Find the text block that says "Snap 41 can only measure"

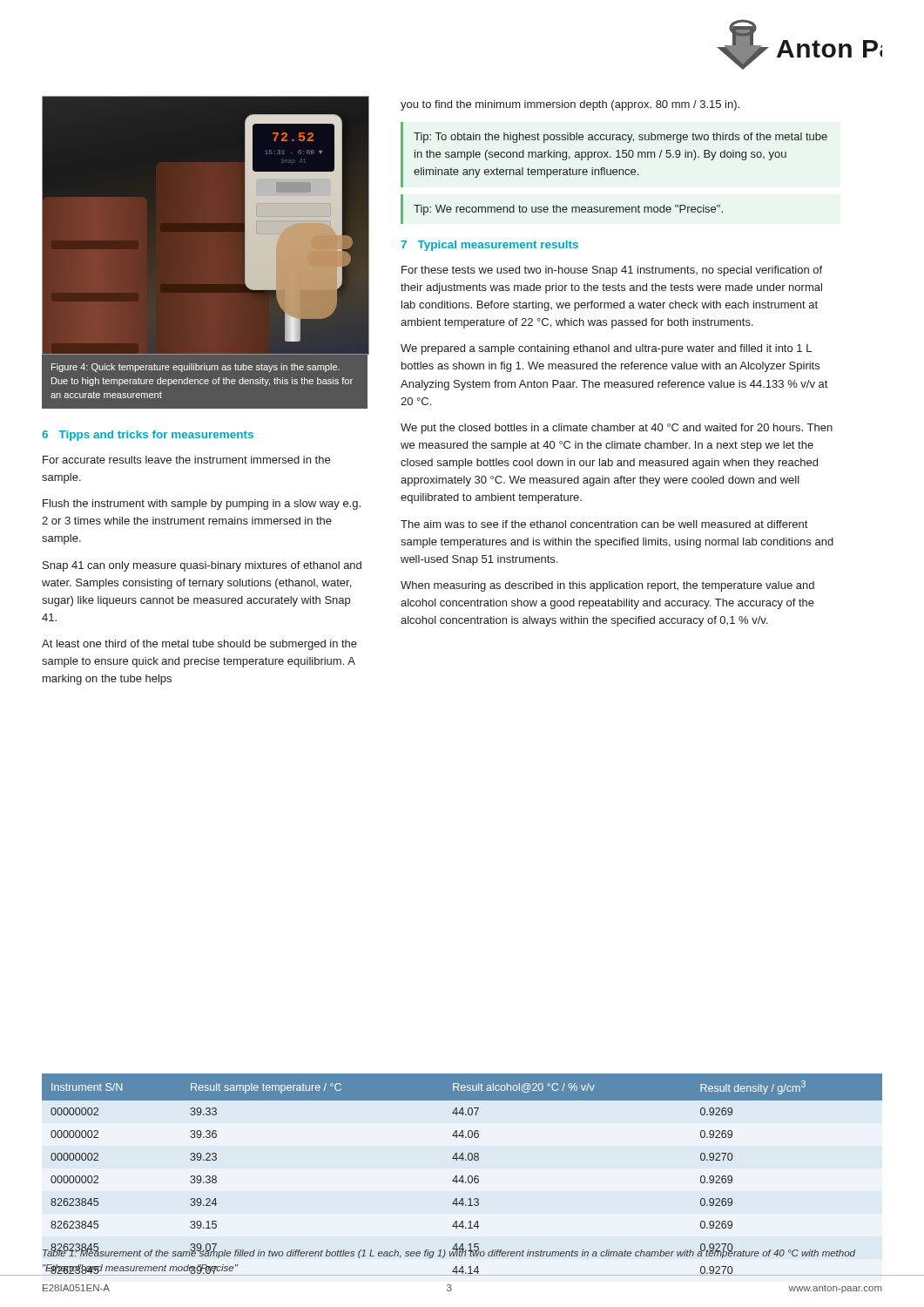tap(202, 591)
